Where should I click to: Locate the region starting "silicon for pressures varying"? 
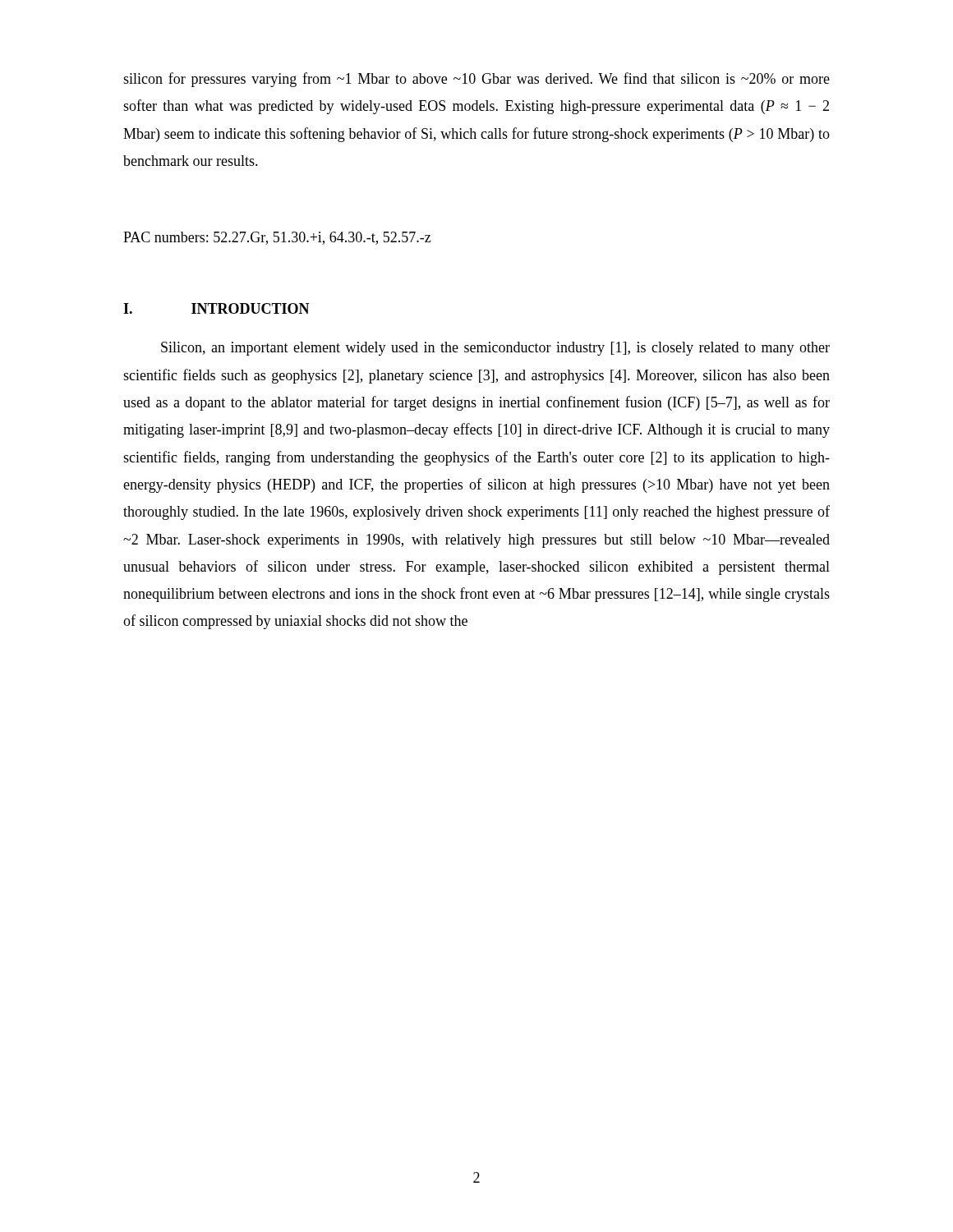pyautogui.click(x=476, y=120)
